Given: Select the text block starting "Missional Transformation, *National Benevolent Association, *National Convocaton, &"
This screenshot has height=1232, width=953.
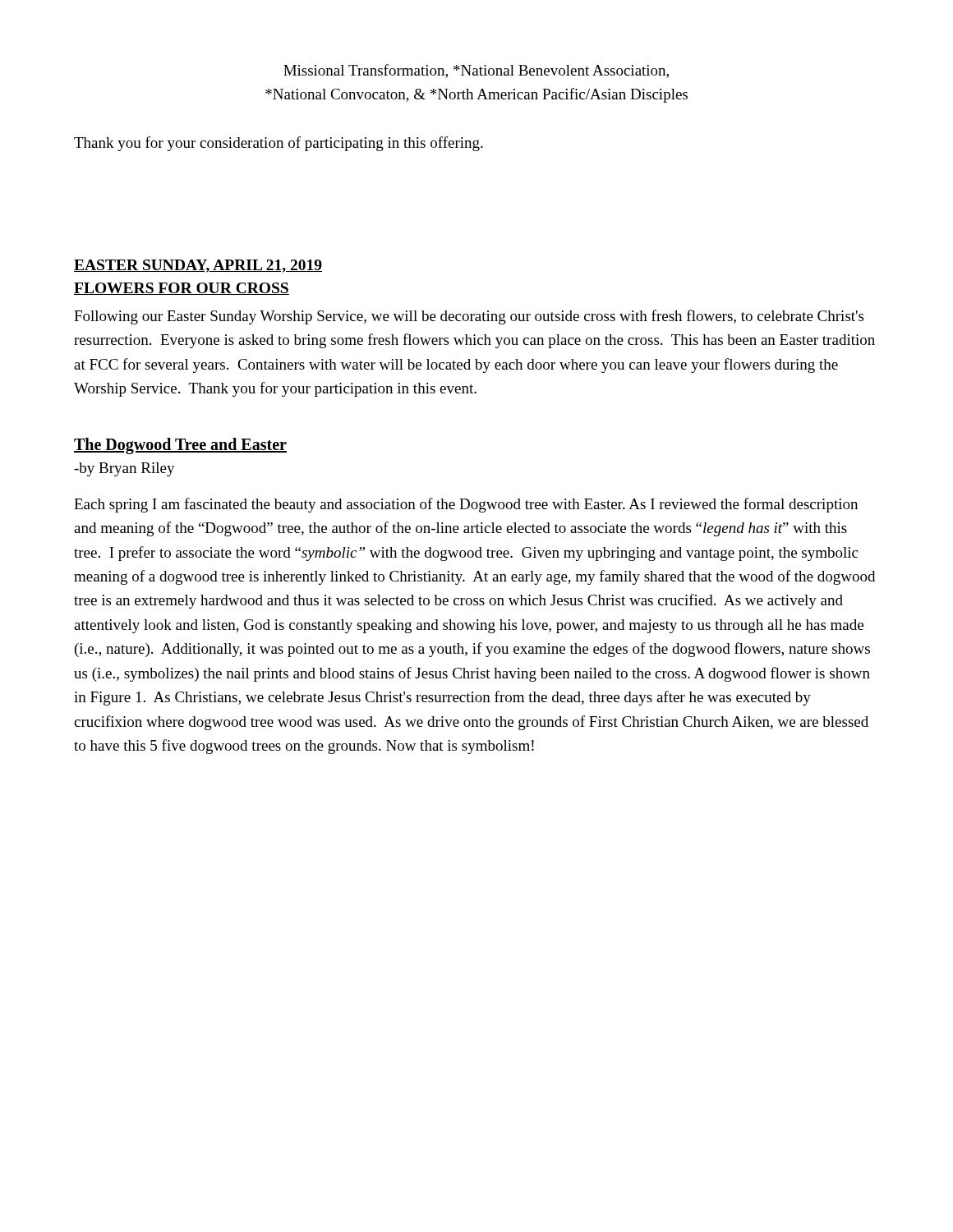Looking at the screenshot, I should click(476, 82).
